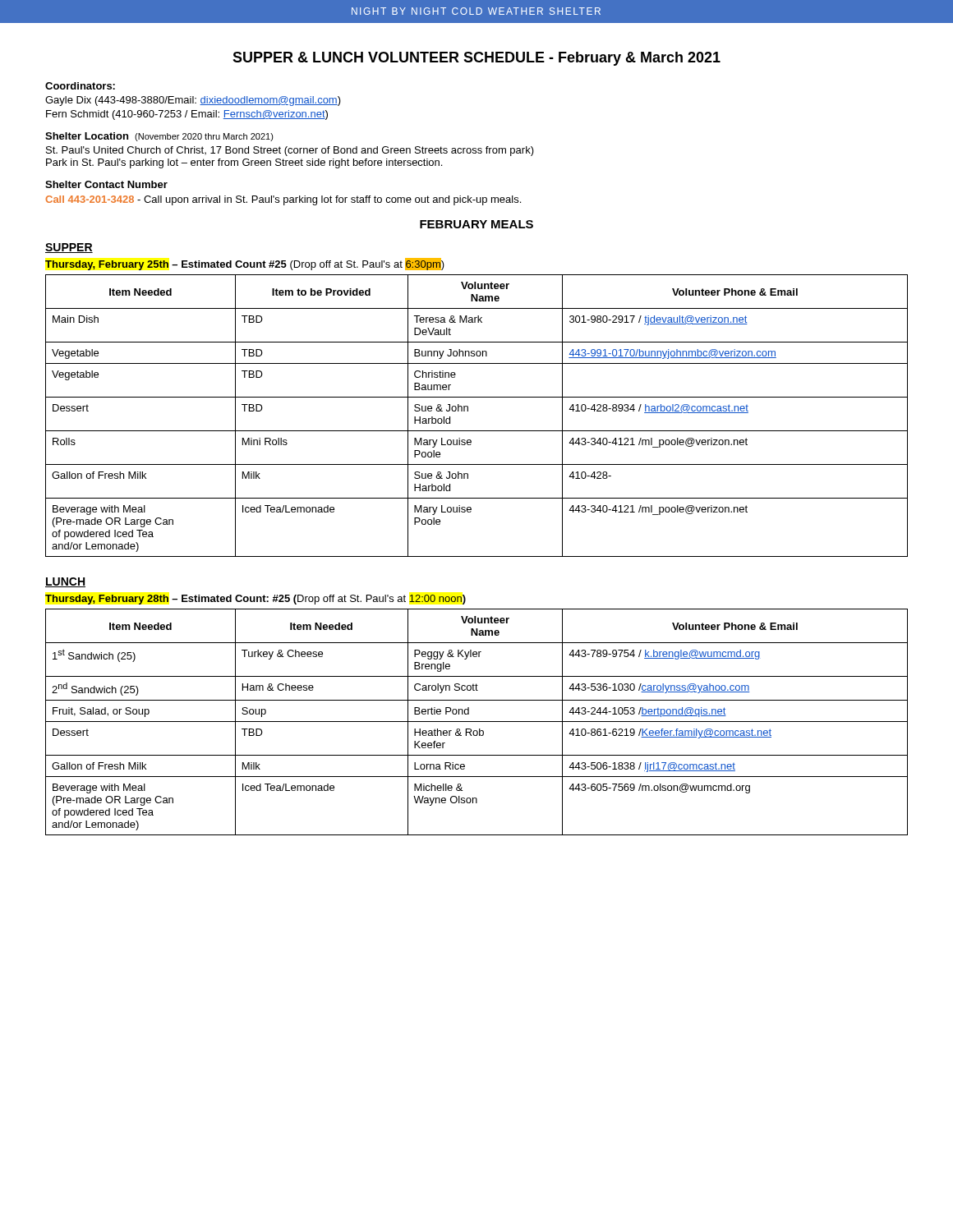The width and height of the screenshot is (953, 1232).
Task: Find the text block starting "Thursday, February 25th – Estimated Count"
Action: coord(245,264)
